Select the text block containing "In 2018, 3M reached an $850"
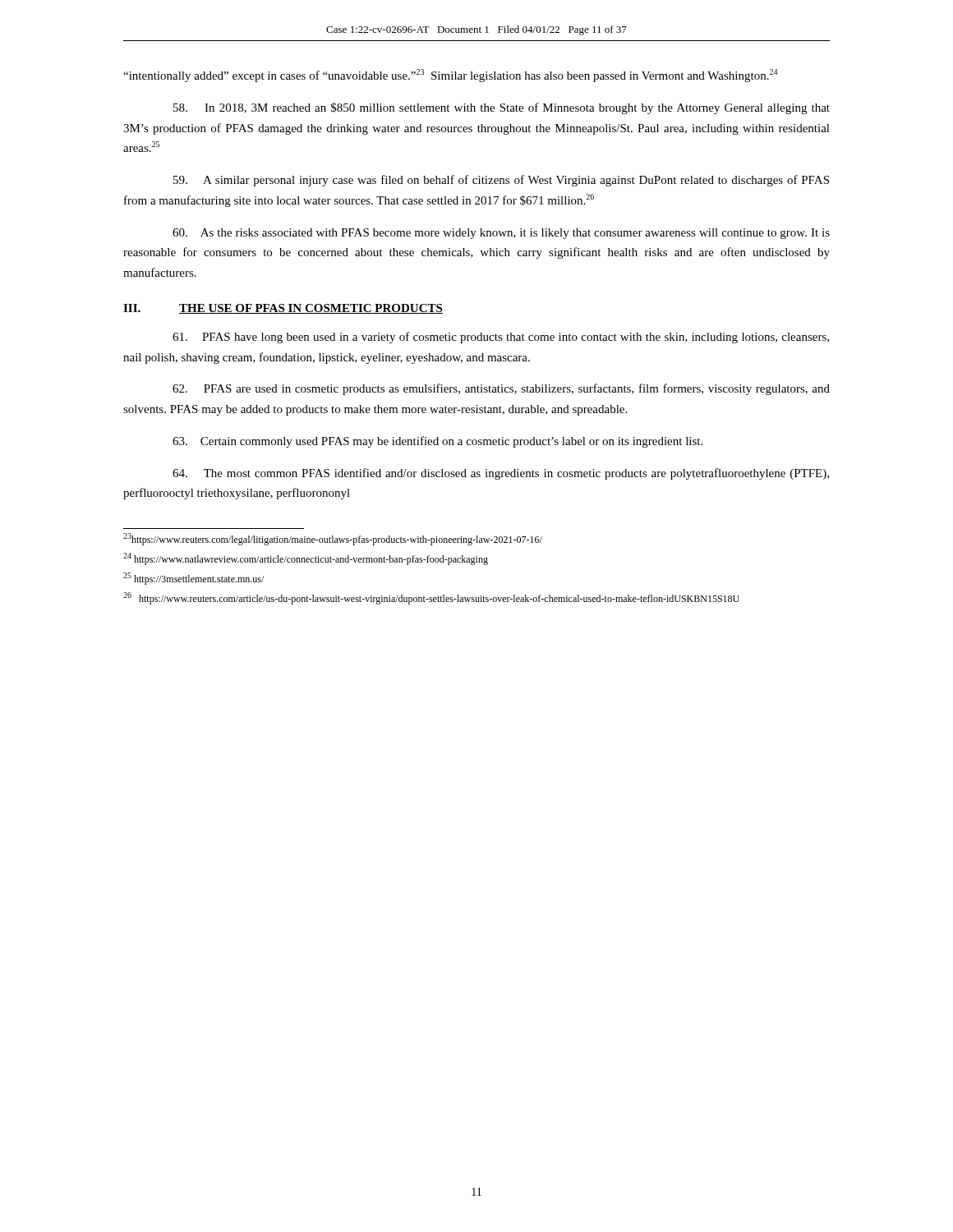 point(476,128)
